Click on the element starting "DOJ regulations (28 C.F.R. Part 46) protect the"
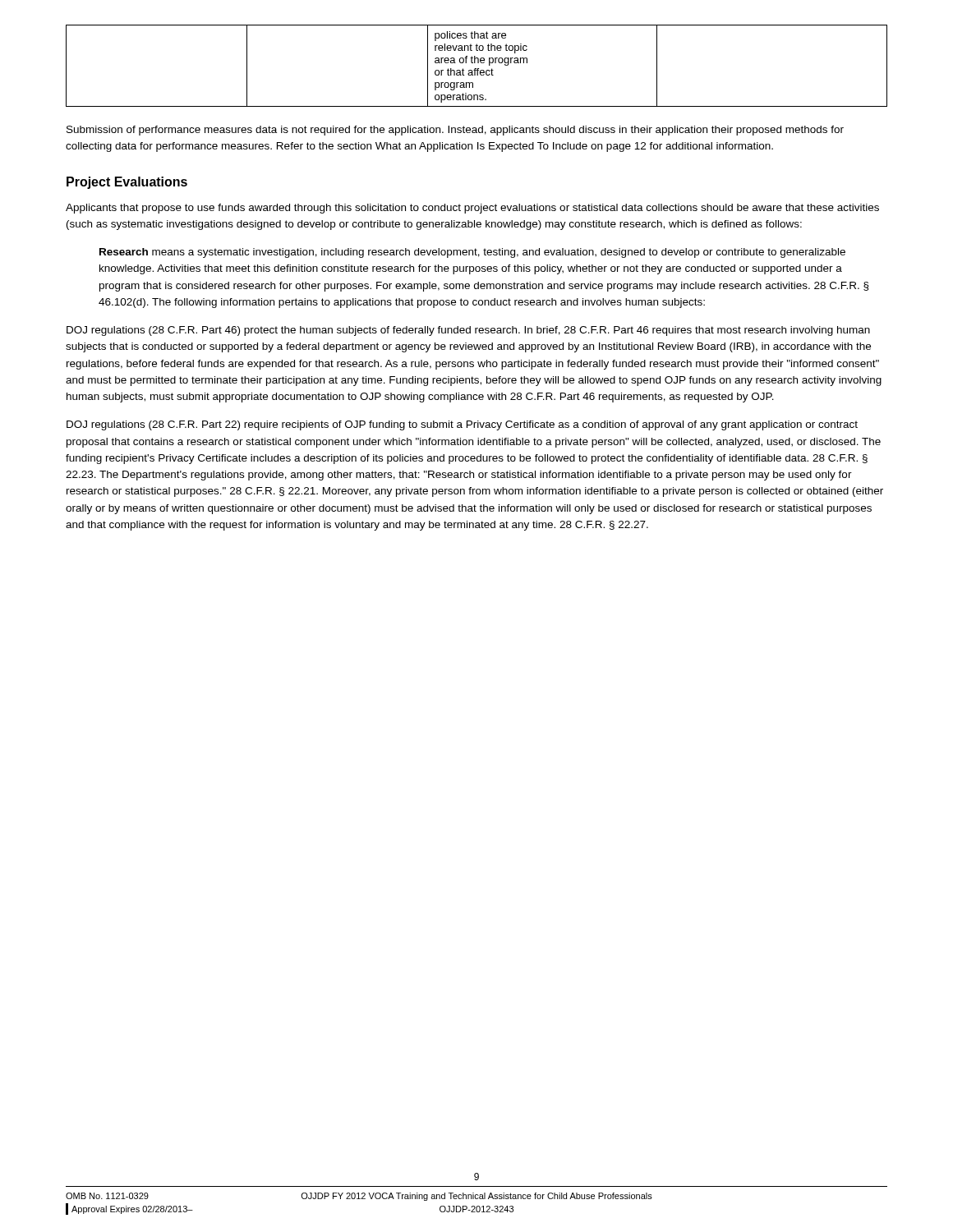Viewport: 953px width, 1232px height. 474,363
